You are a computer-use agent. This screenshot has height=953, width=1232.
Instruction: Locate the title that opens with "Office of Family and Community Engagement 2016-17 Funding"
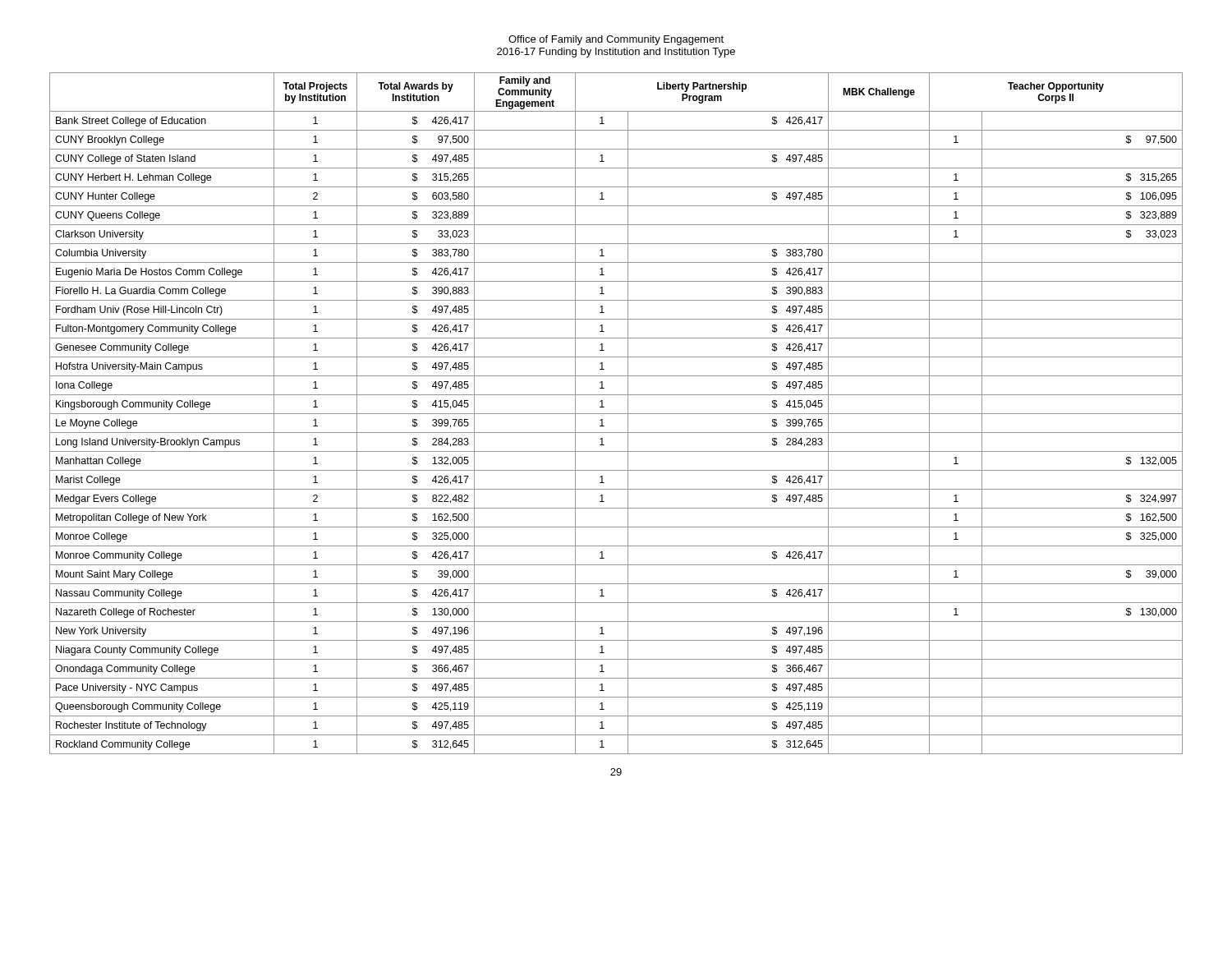(616, 45)
